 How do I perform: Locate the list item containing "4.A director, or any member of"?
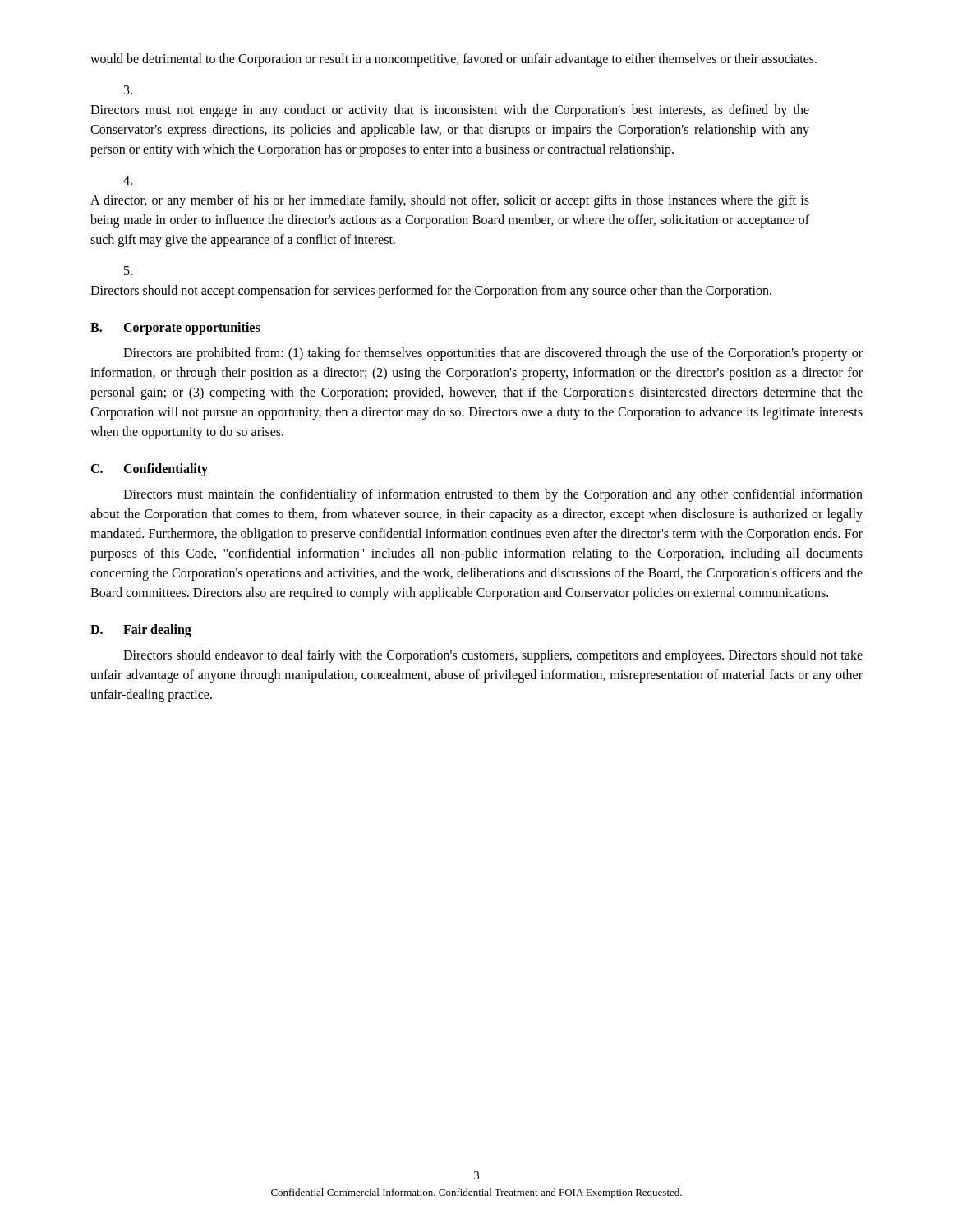click(476, 210)
